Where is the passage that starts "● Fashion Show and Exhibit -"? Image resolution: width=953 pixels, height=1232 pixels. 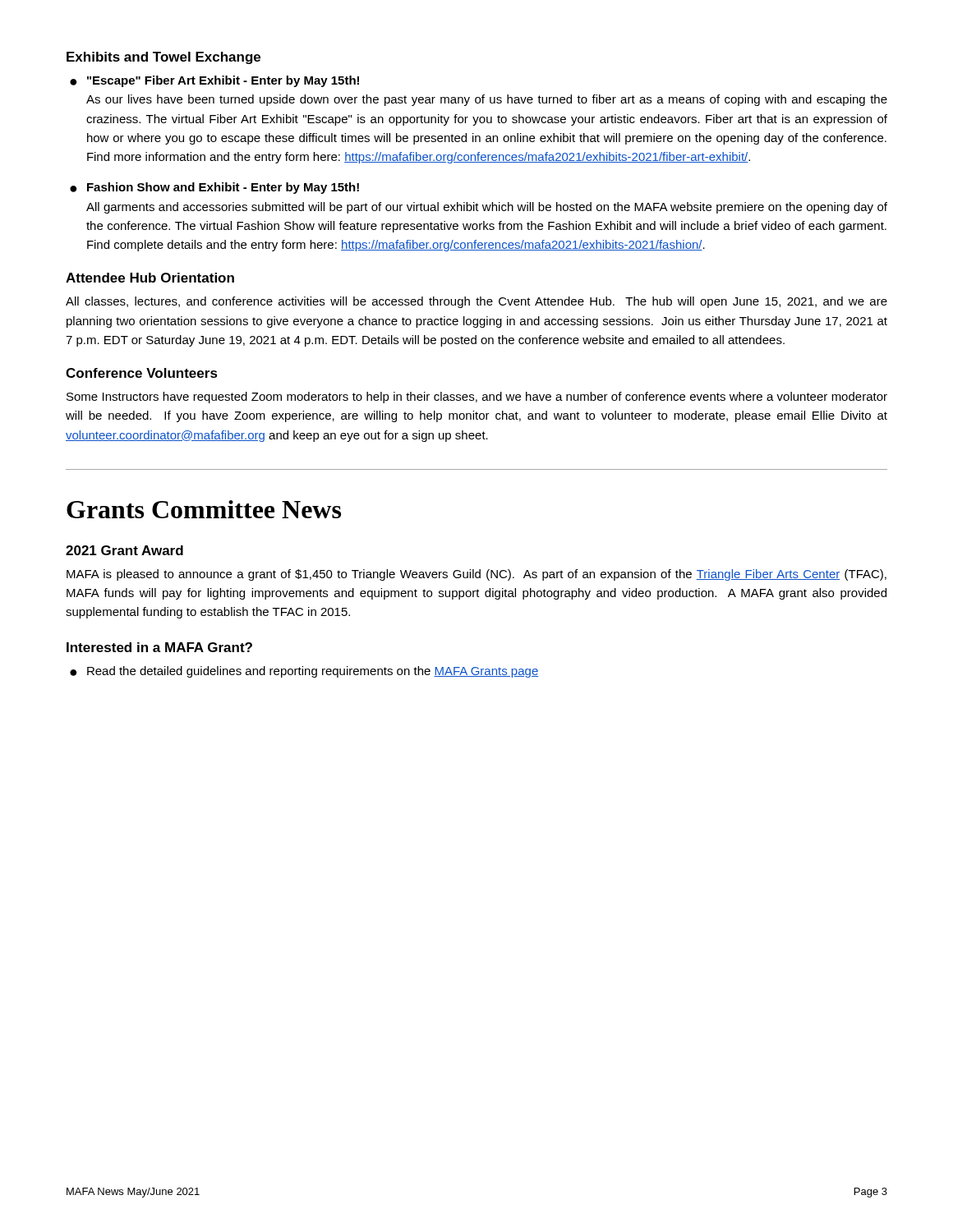pyautogui.click(x=478, y=216)
